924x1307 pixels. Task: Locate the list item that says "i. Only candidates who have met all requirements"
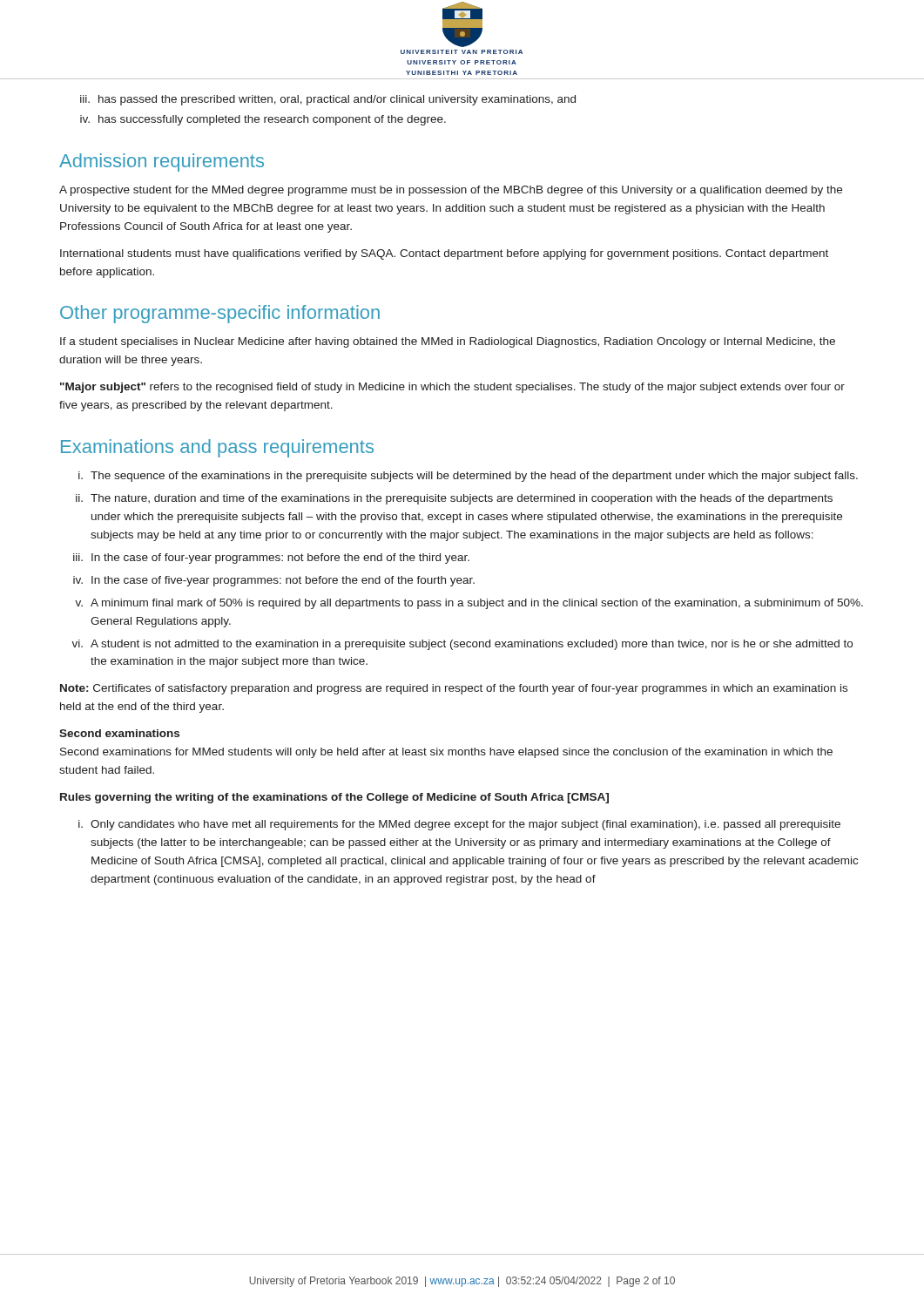tap(462, 852)
